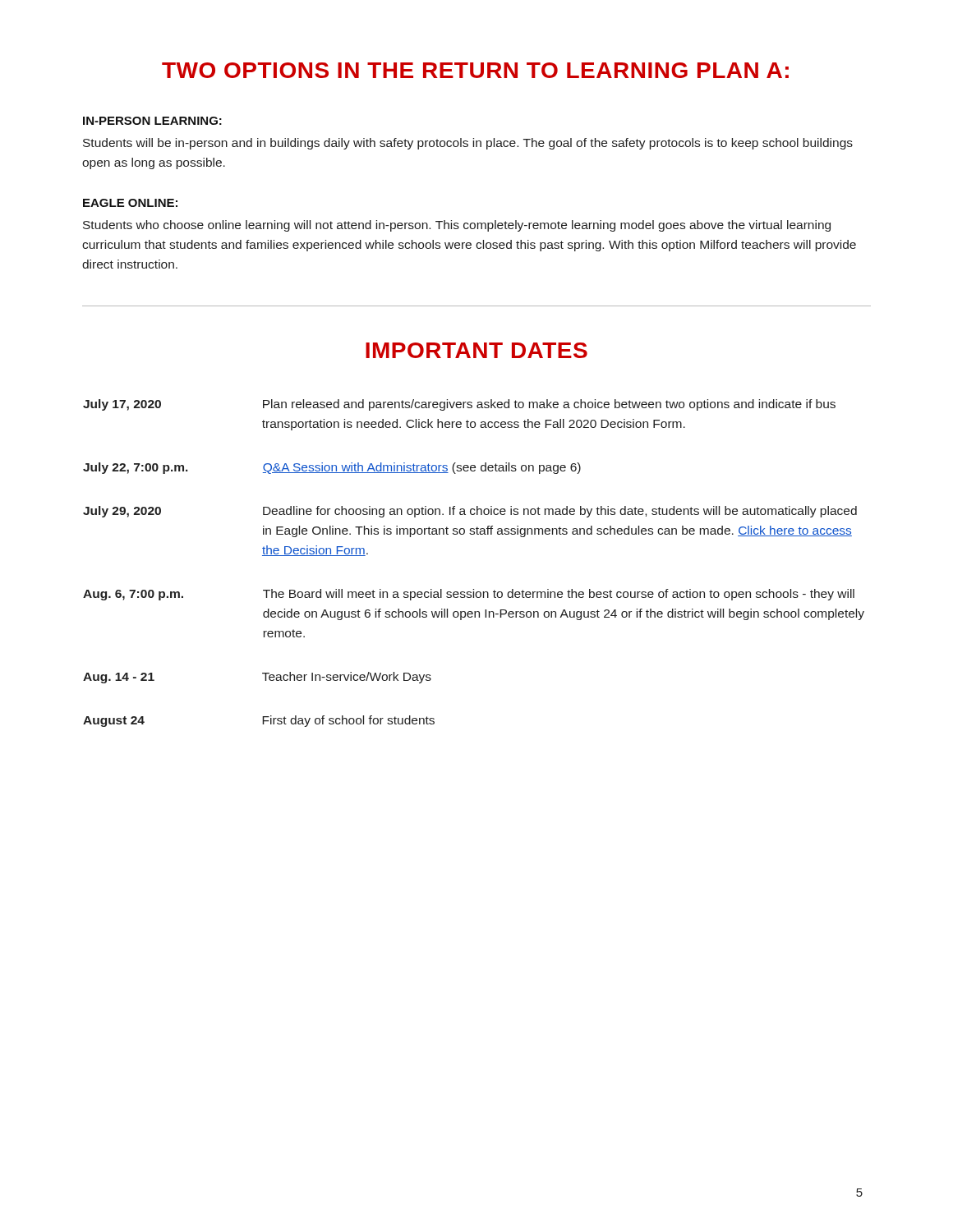Locate the section header that says "EAGLE ONLINE:"
Image resolution: width=953 pixels, height=1232 pixels.
[130, 202]
